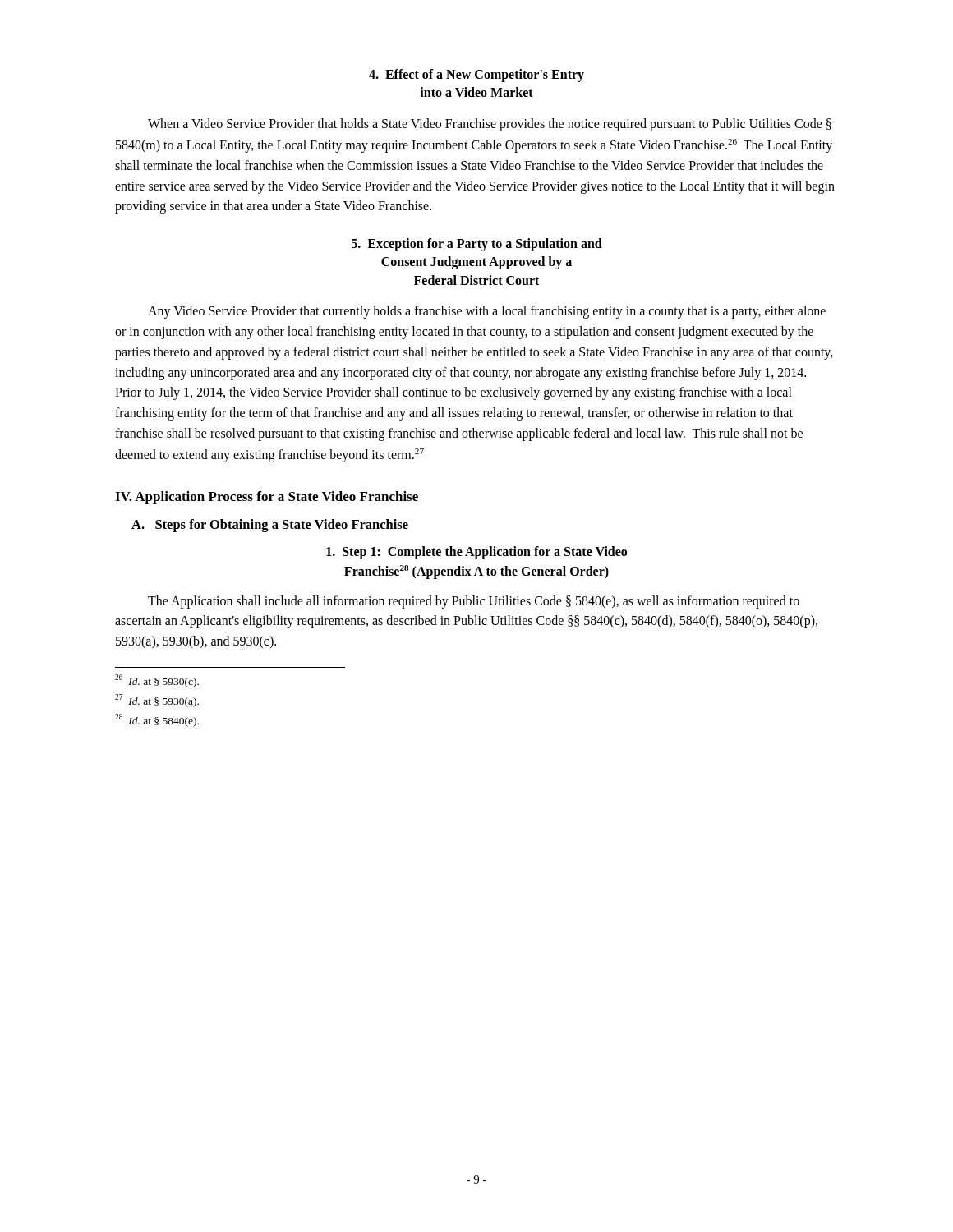
Task: Locate the footnote containing "28 Id. at §"
Action: 157,720
